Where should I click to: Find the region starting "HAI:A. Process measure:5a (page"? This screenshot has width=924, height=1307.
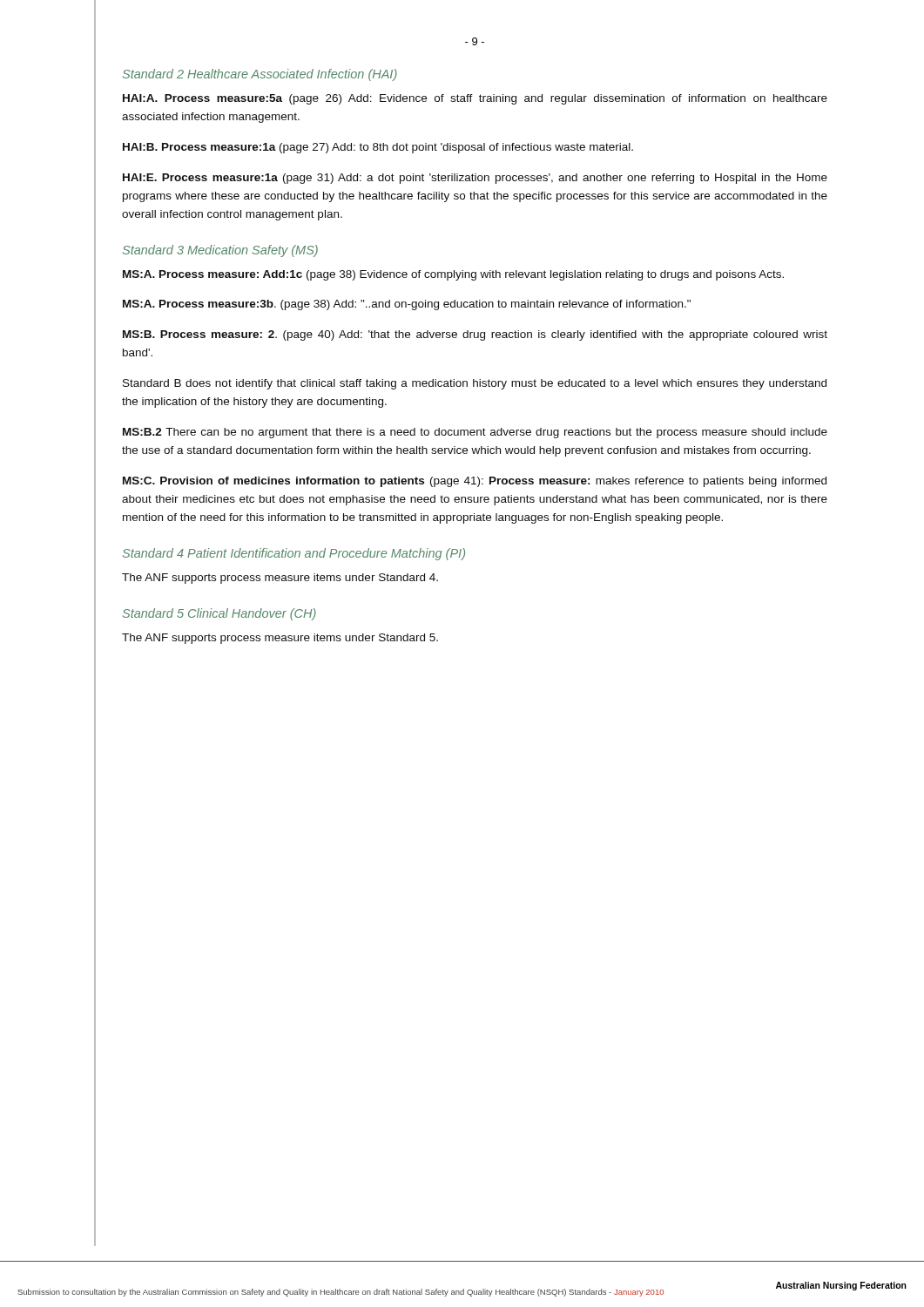[475, 107]
